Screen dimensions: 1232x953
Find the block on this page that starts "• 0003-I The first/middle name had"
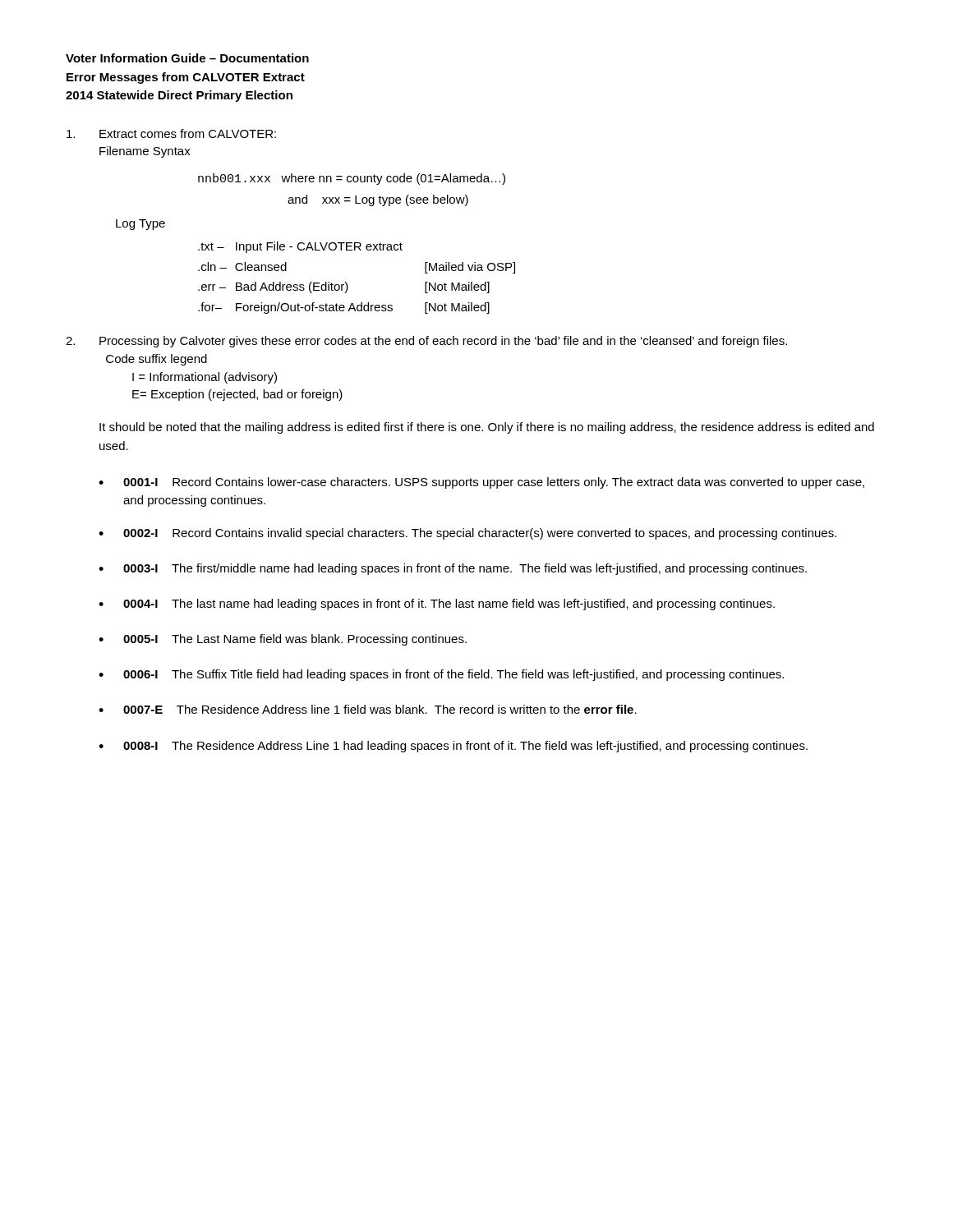coord(493,569)
